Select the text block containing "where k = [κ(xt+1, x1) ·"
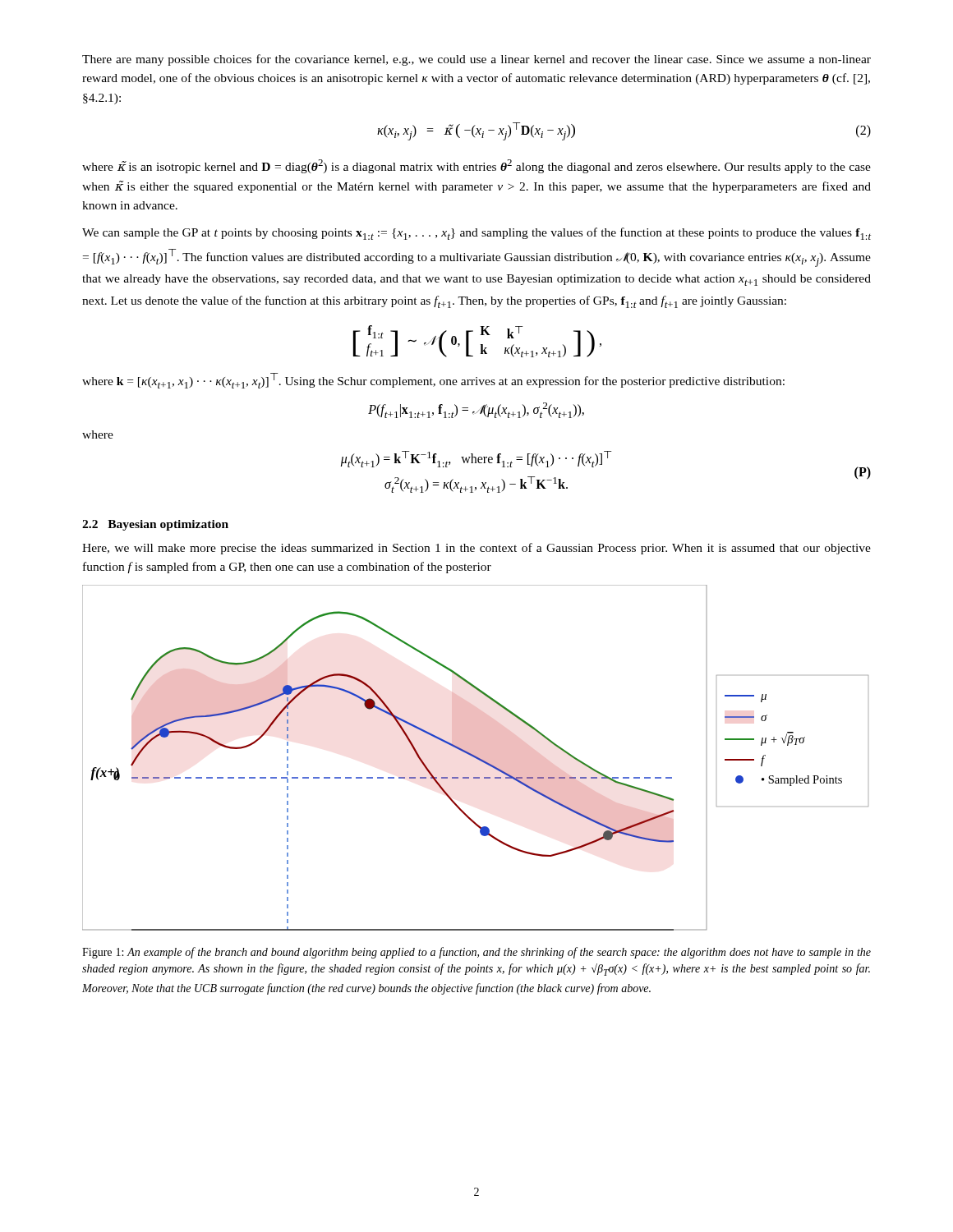The image size is (953, 1232). [476, 381]
